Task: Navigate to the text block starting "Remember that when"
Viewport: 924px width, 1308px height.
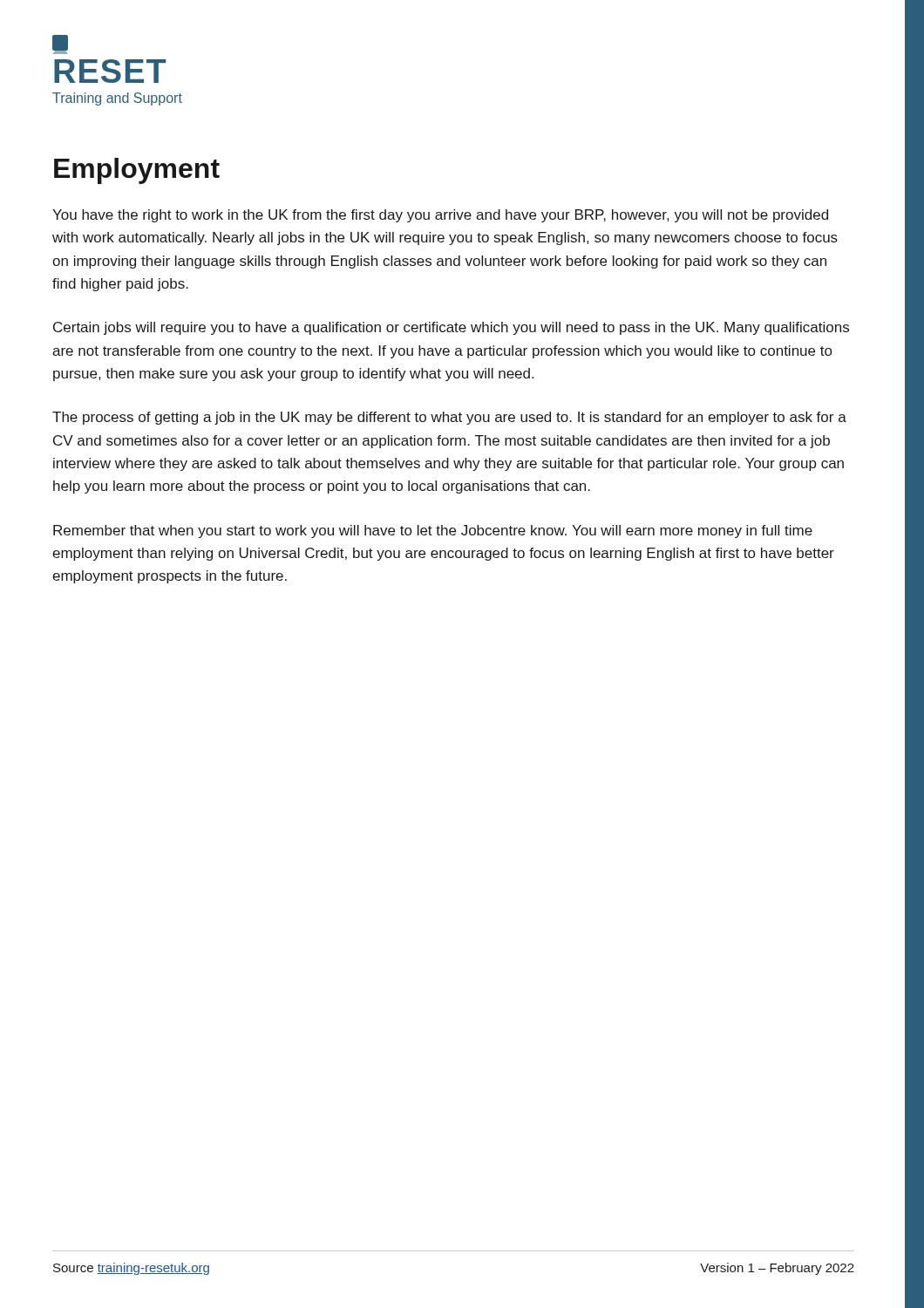Action: click(x=453, y=554)
